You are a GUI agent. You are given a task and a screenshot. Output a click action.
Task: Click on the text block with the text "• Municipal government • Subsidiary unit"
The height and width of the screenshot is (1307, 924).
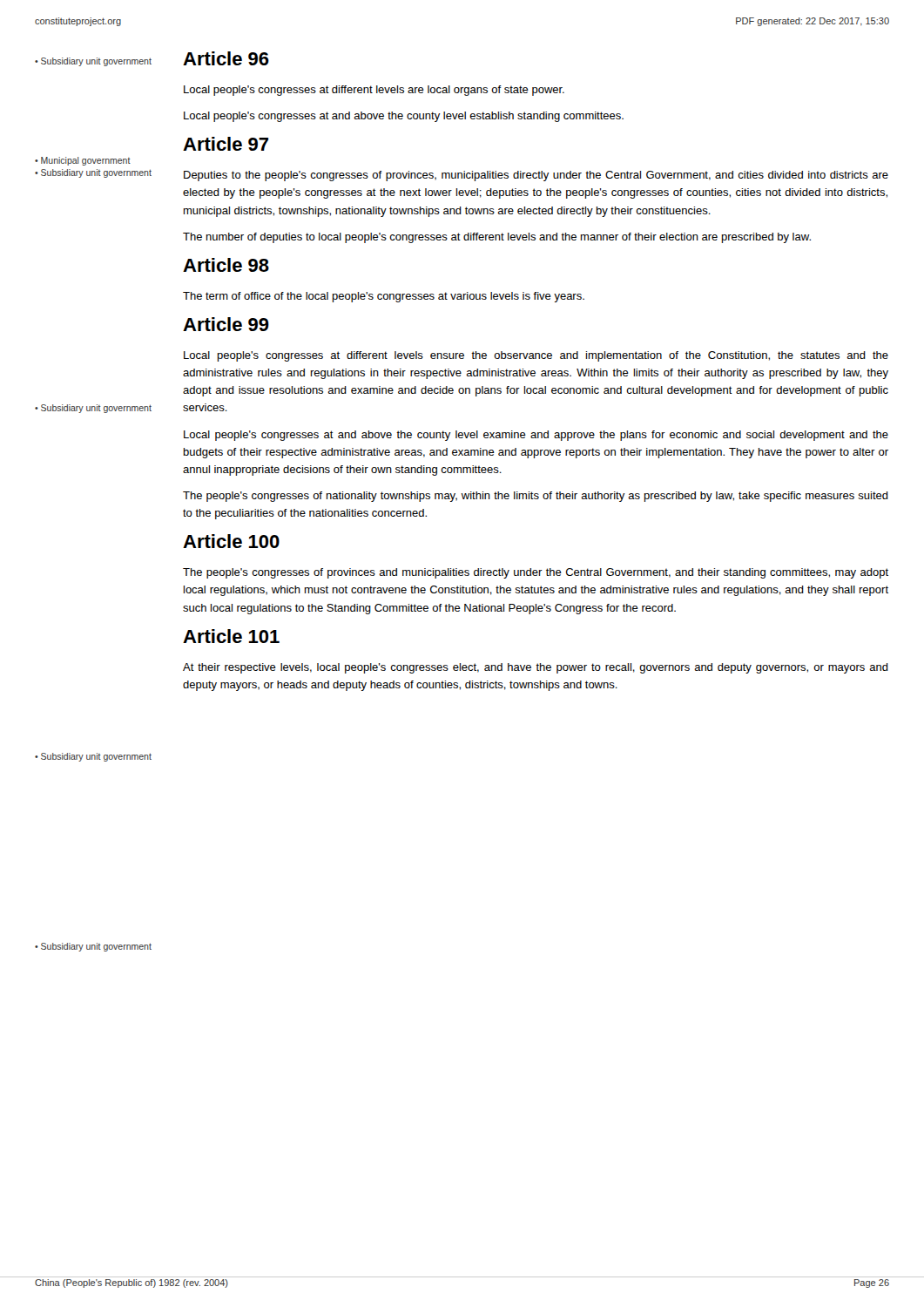[93, 166]
